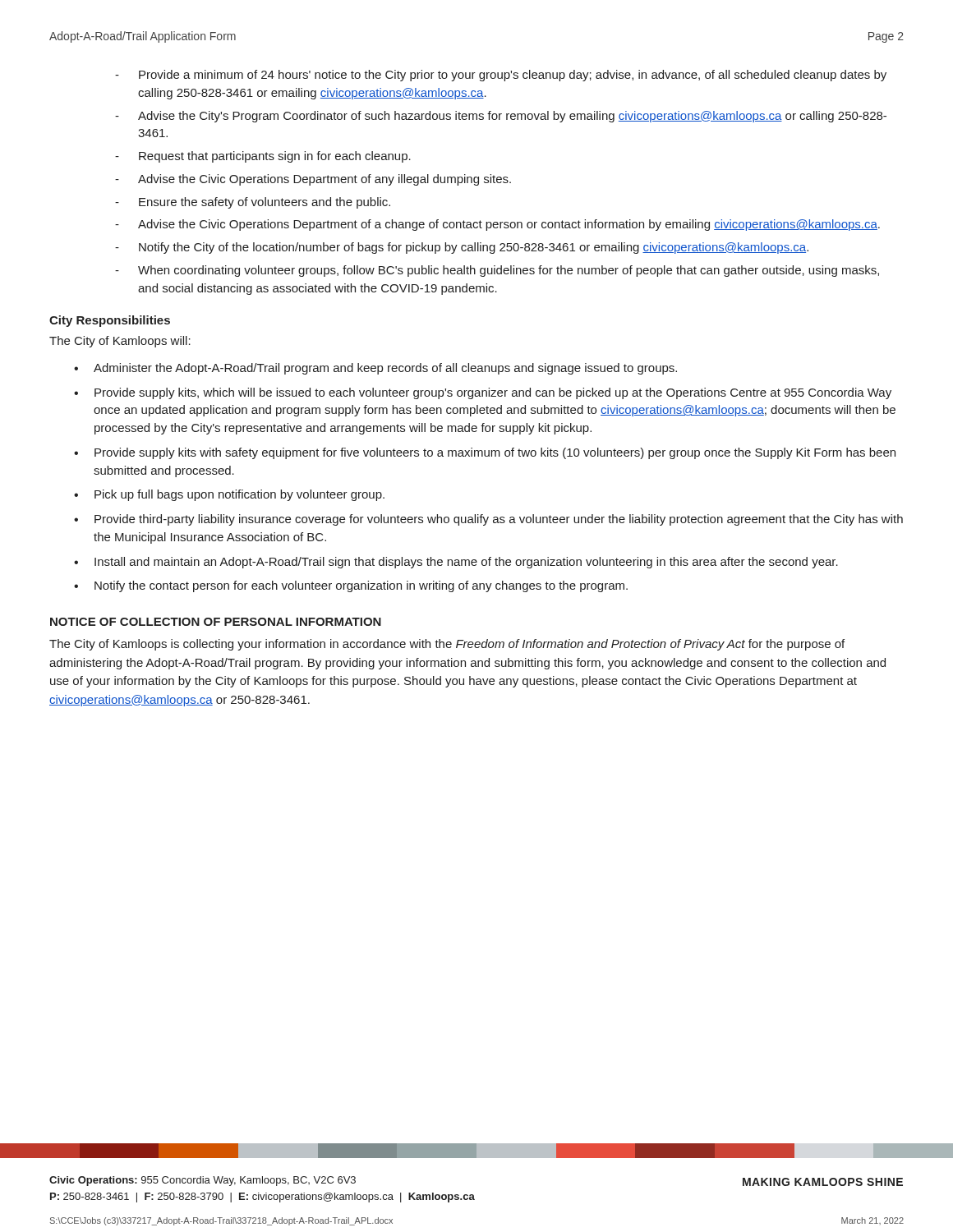The height and width of the screenshot is (1232, 953).
Task: Point to the text starting "Provide supply kits, which will be issued"
Action: point(495,410)
